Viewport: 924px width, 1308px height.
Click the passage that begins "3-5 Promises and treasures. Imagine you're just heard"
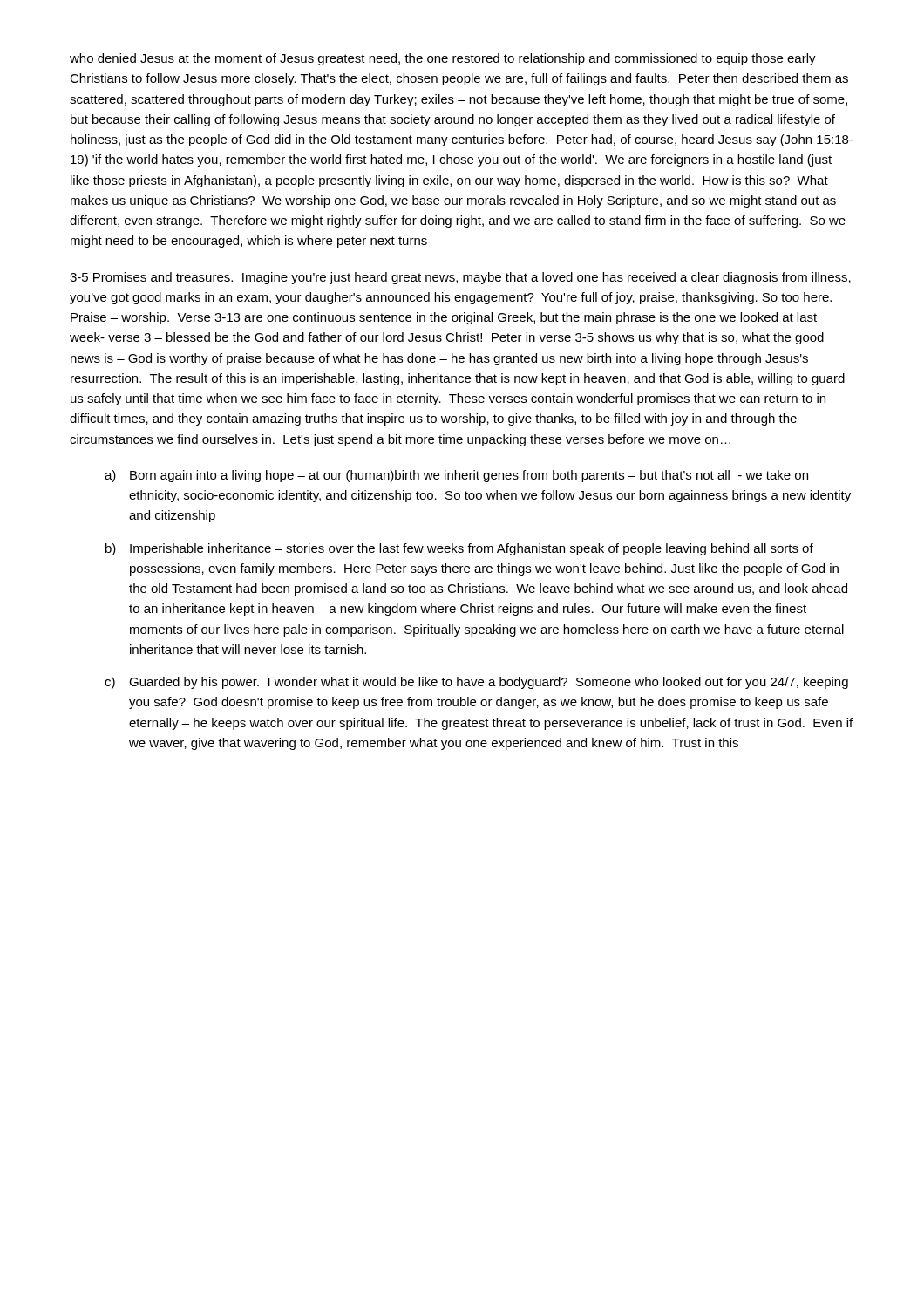click(461, 358)
